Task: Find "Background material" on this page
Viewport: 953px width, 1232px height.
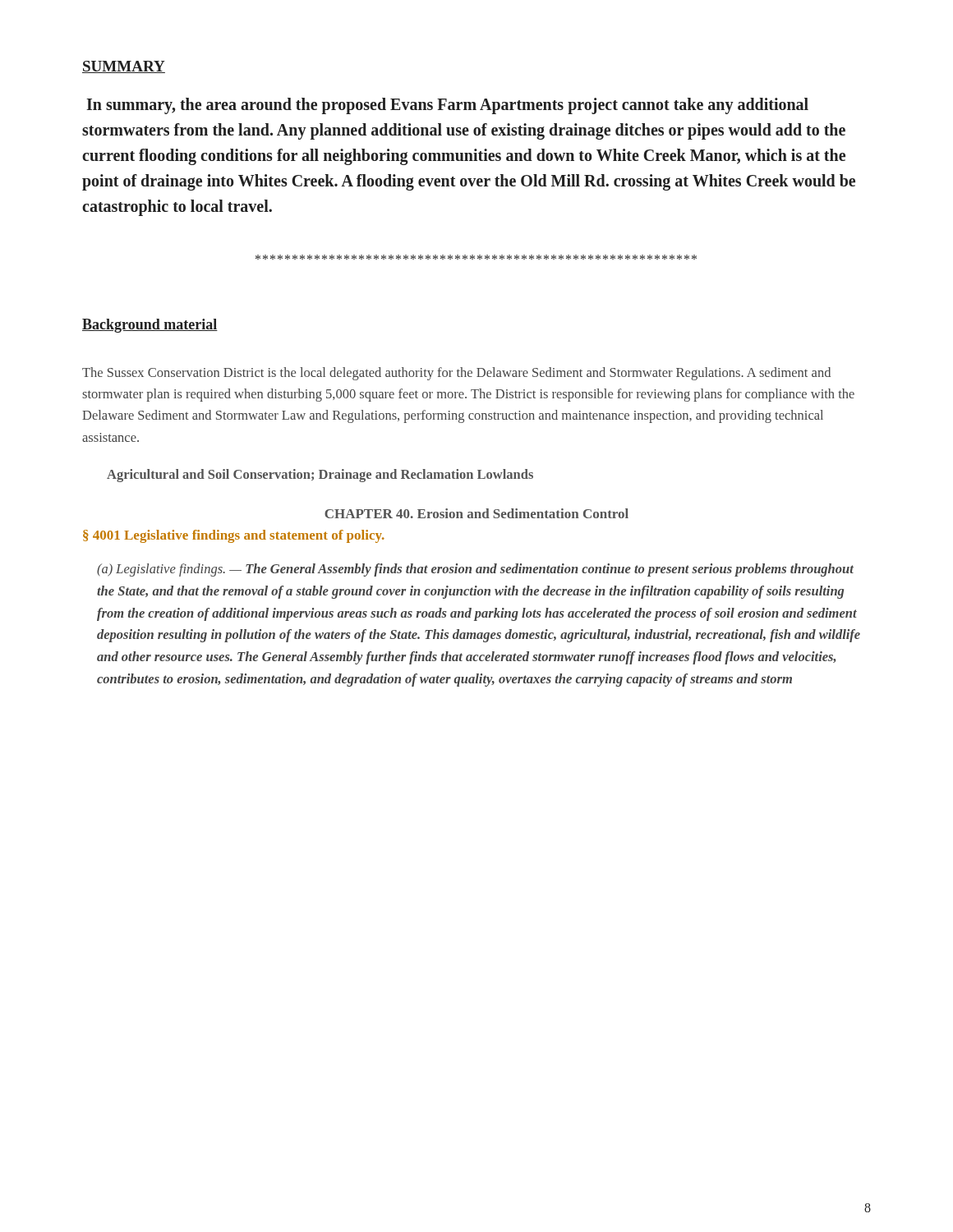Action: [x=150, y=325]
